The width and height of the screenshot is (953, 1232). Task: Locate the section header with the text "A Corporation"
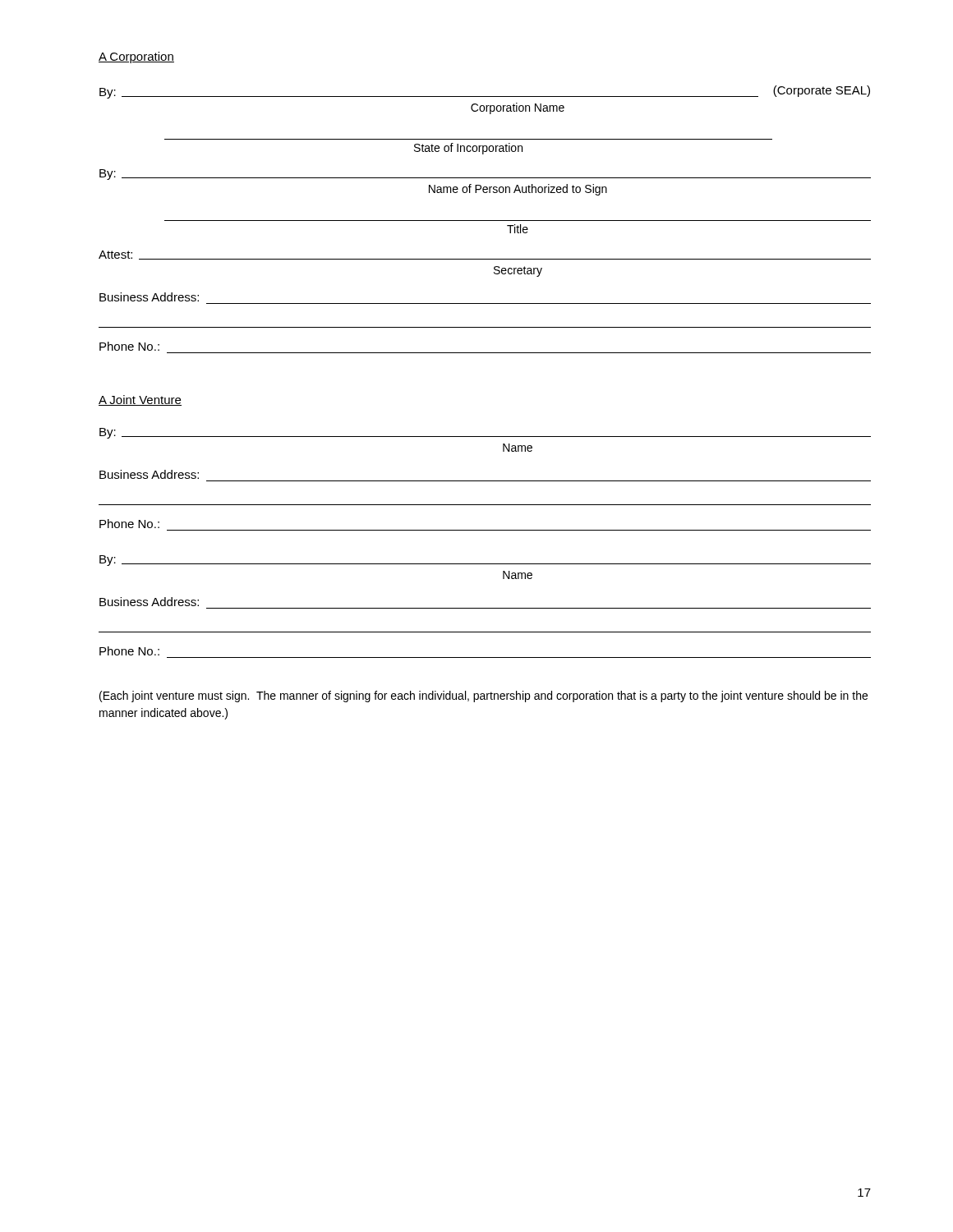[136, 56]
